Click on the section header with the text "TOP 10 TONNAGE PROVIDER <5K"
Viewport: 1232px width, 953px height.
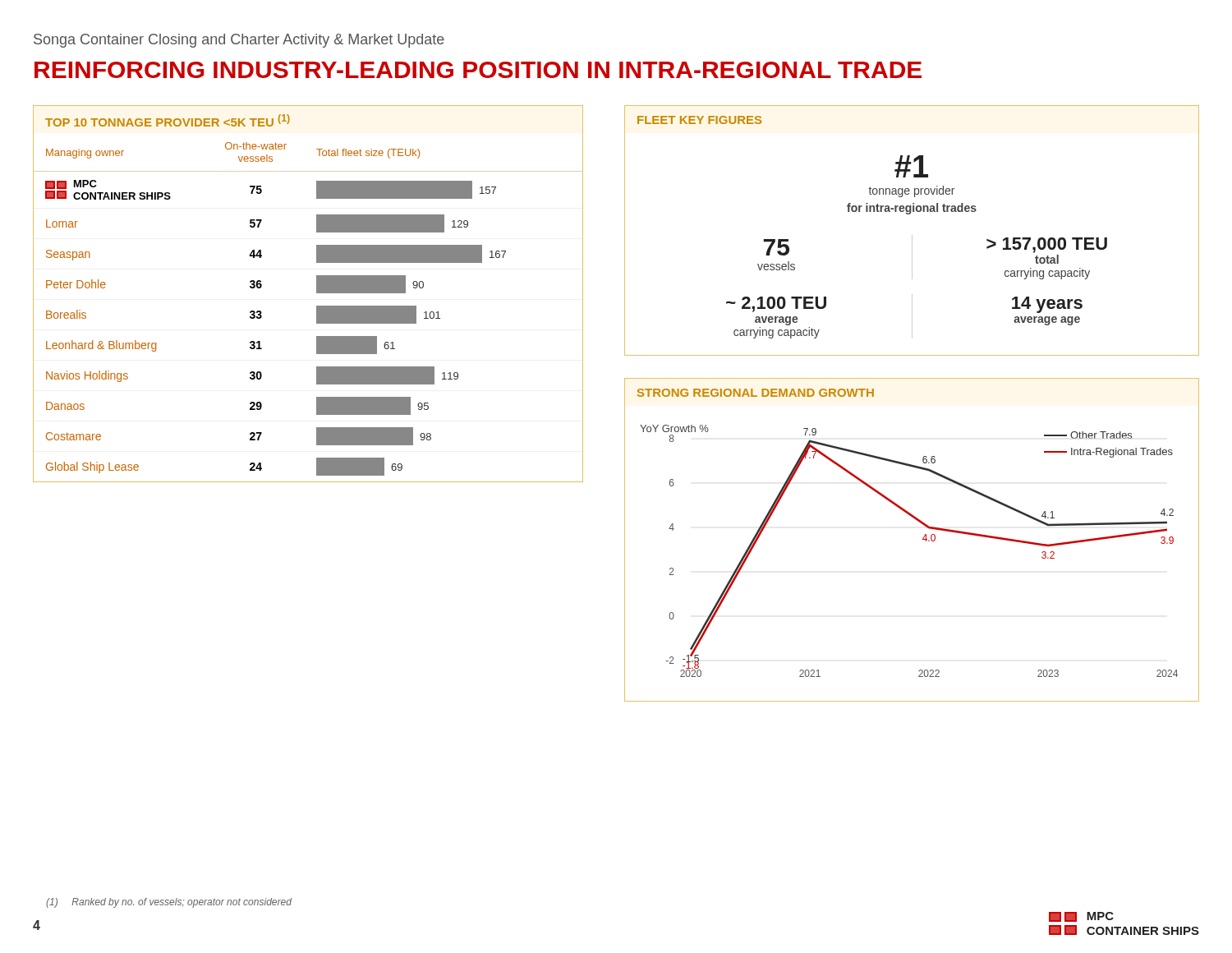point(168,121)
